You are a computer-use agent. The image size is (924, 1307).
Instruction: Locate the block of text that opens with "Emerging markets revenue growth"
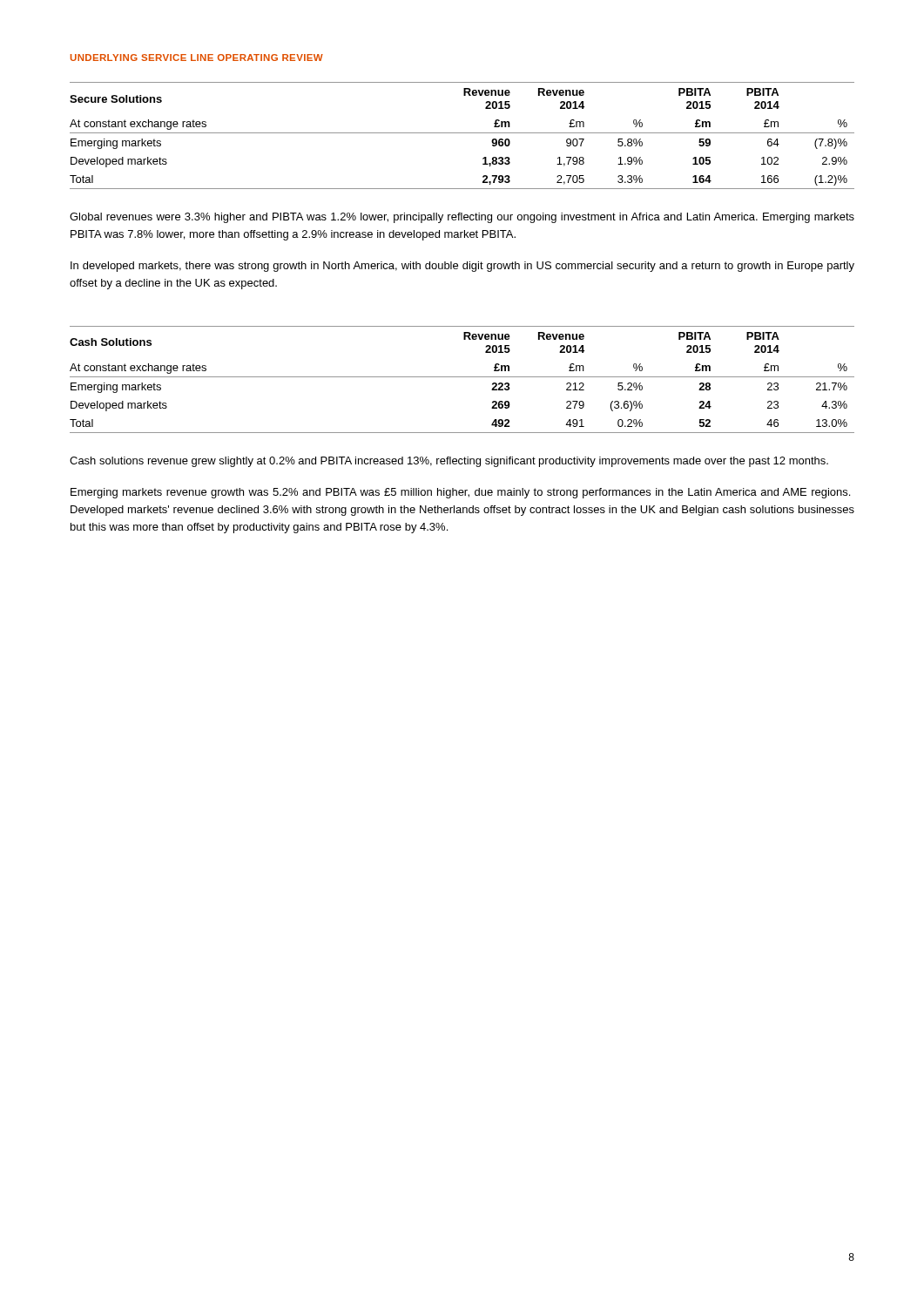tap(462, 509)
